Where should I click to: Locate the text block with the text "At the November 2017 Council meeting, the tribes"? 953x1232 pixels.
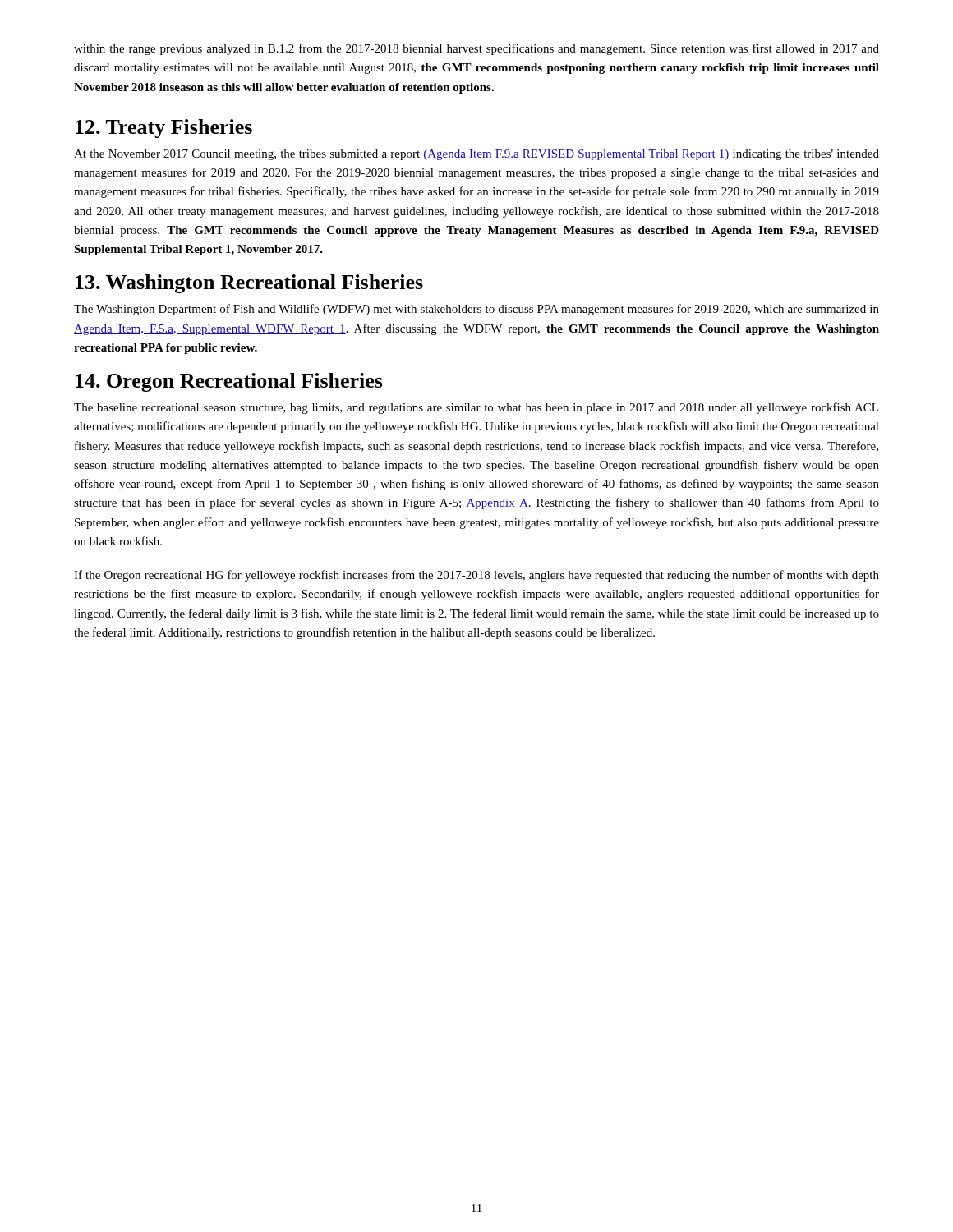[476, 201]
